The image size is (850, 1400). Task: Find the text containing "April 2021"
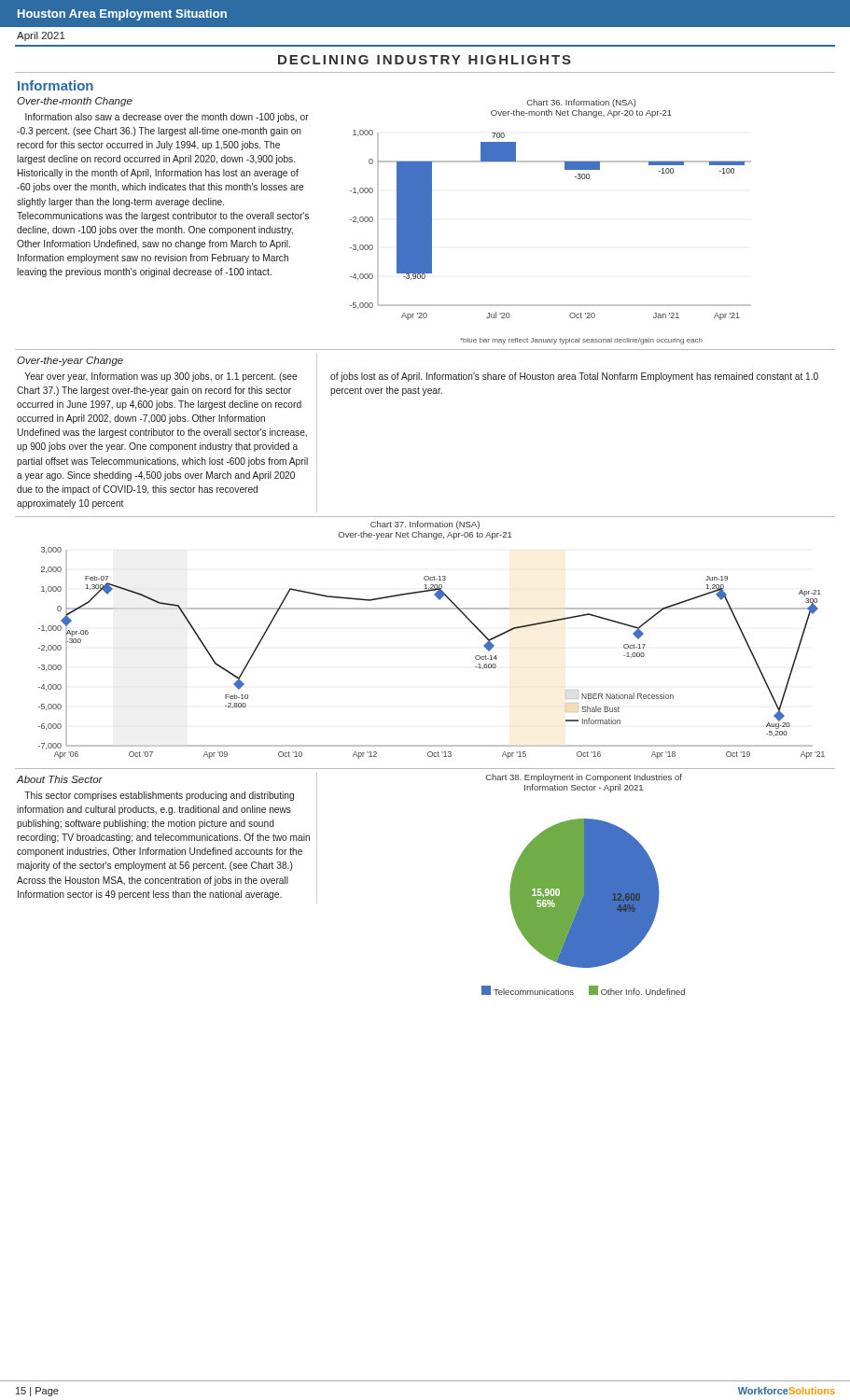click(41, 35)
